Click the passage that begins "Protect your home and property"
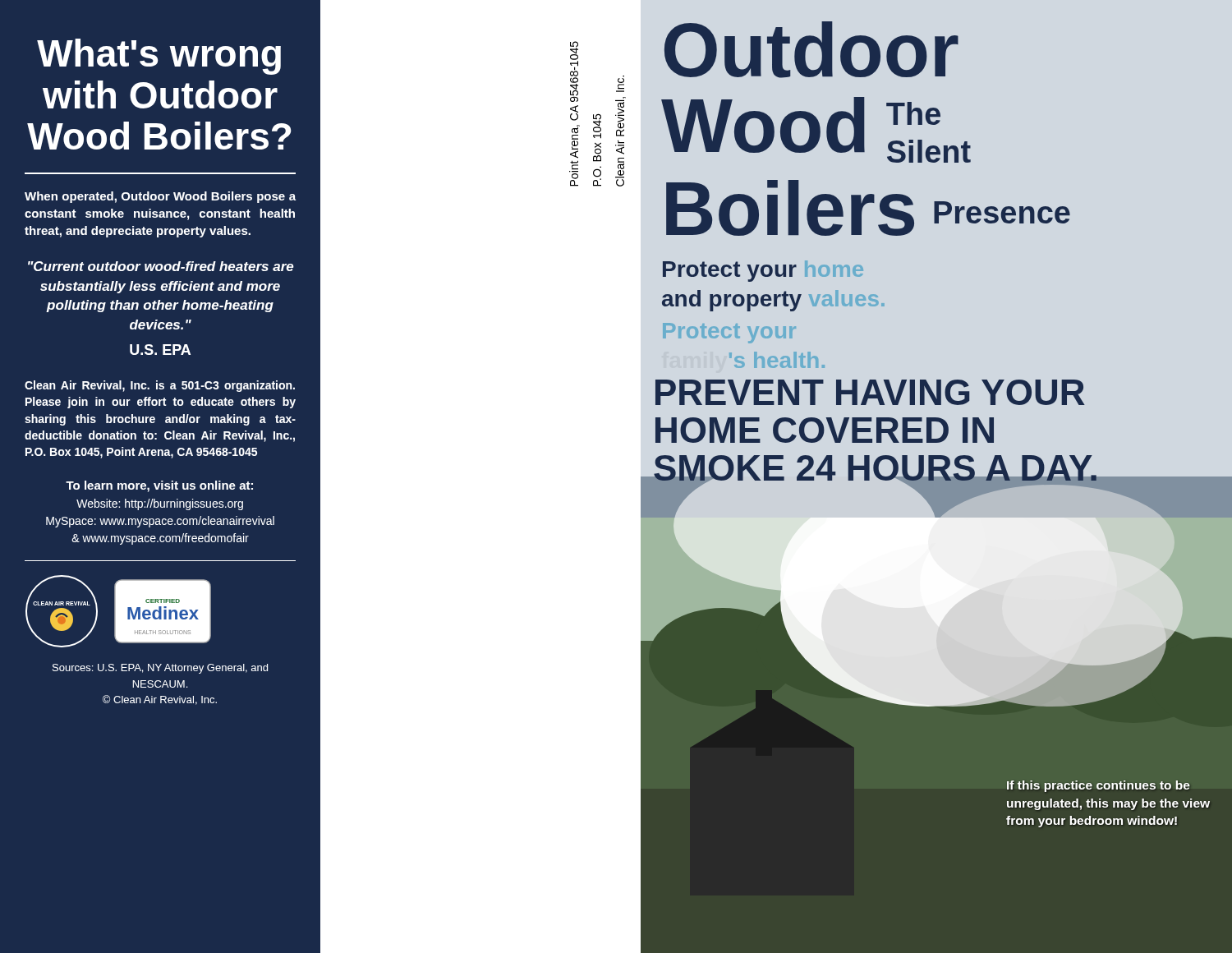Screen dimensions: 953x1232 point(774,284)
